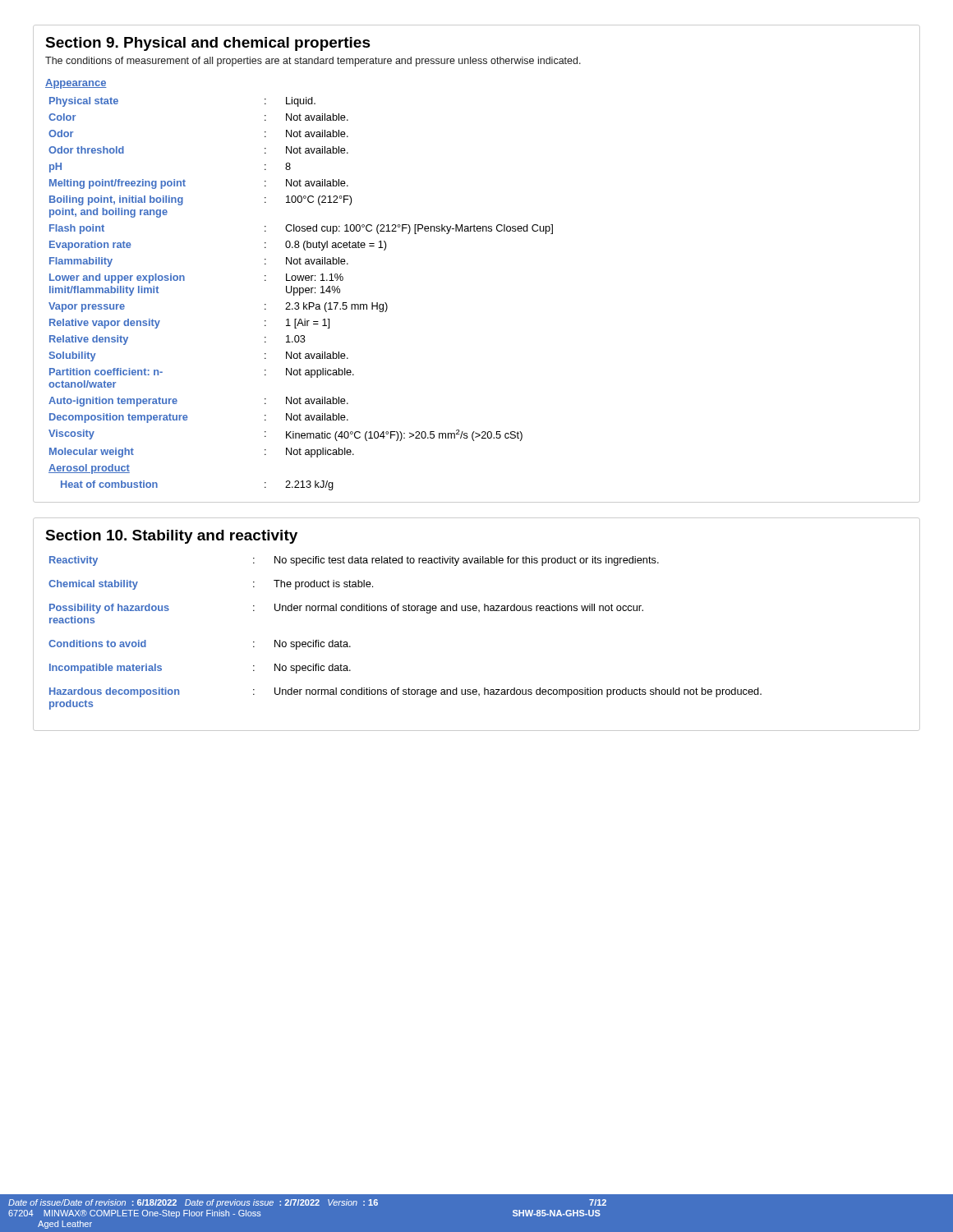Navigate to the region starting "Relative vapor density : 1 [Air"

coord(101,323)
